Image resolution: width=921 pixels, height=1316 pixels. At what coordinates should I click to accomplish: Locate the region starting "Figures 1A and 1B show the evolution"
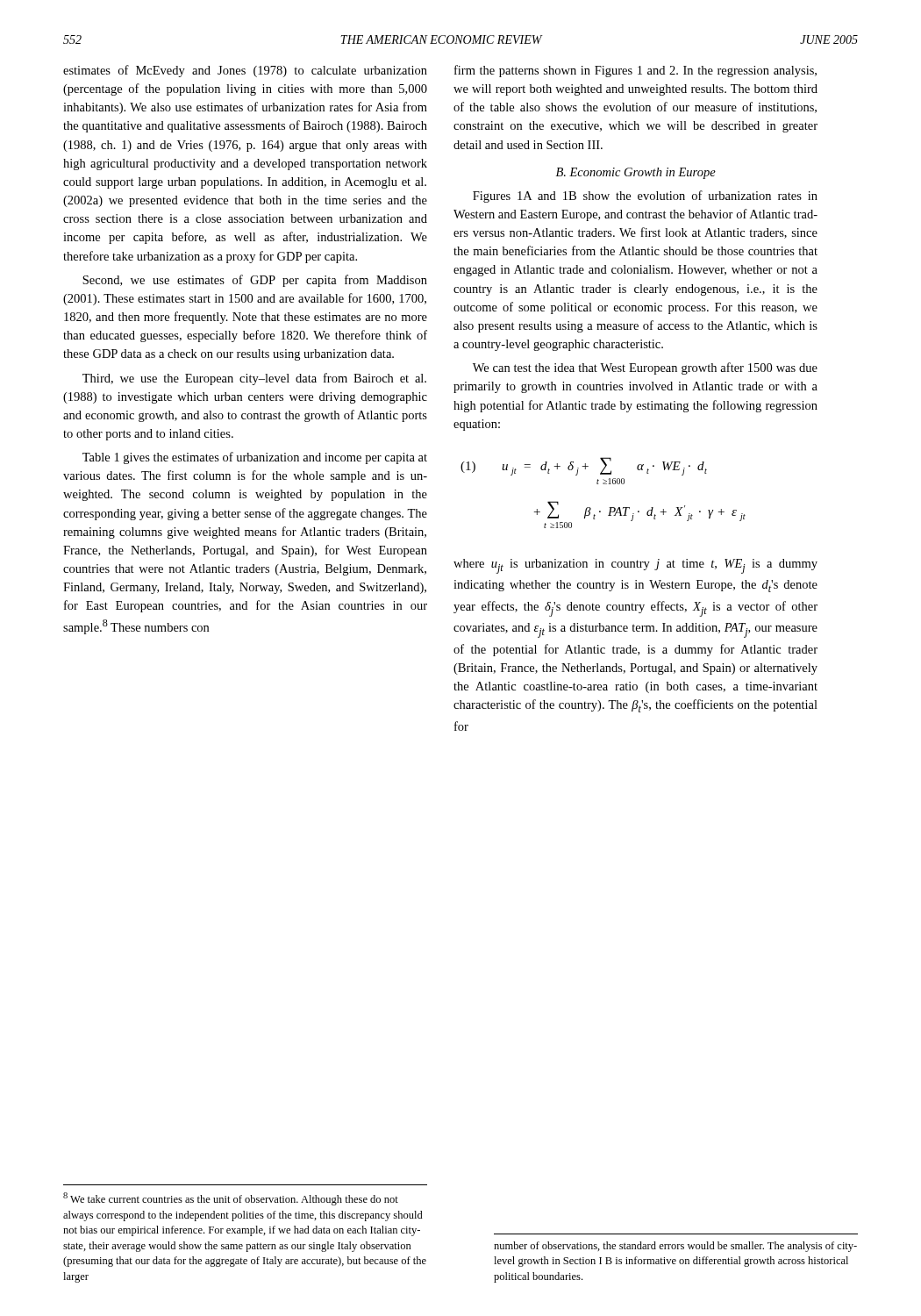pyautogui.click(x=635, y=270)
